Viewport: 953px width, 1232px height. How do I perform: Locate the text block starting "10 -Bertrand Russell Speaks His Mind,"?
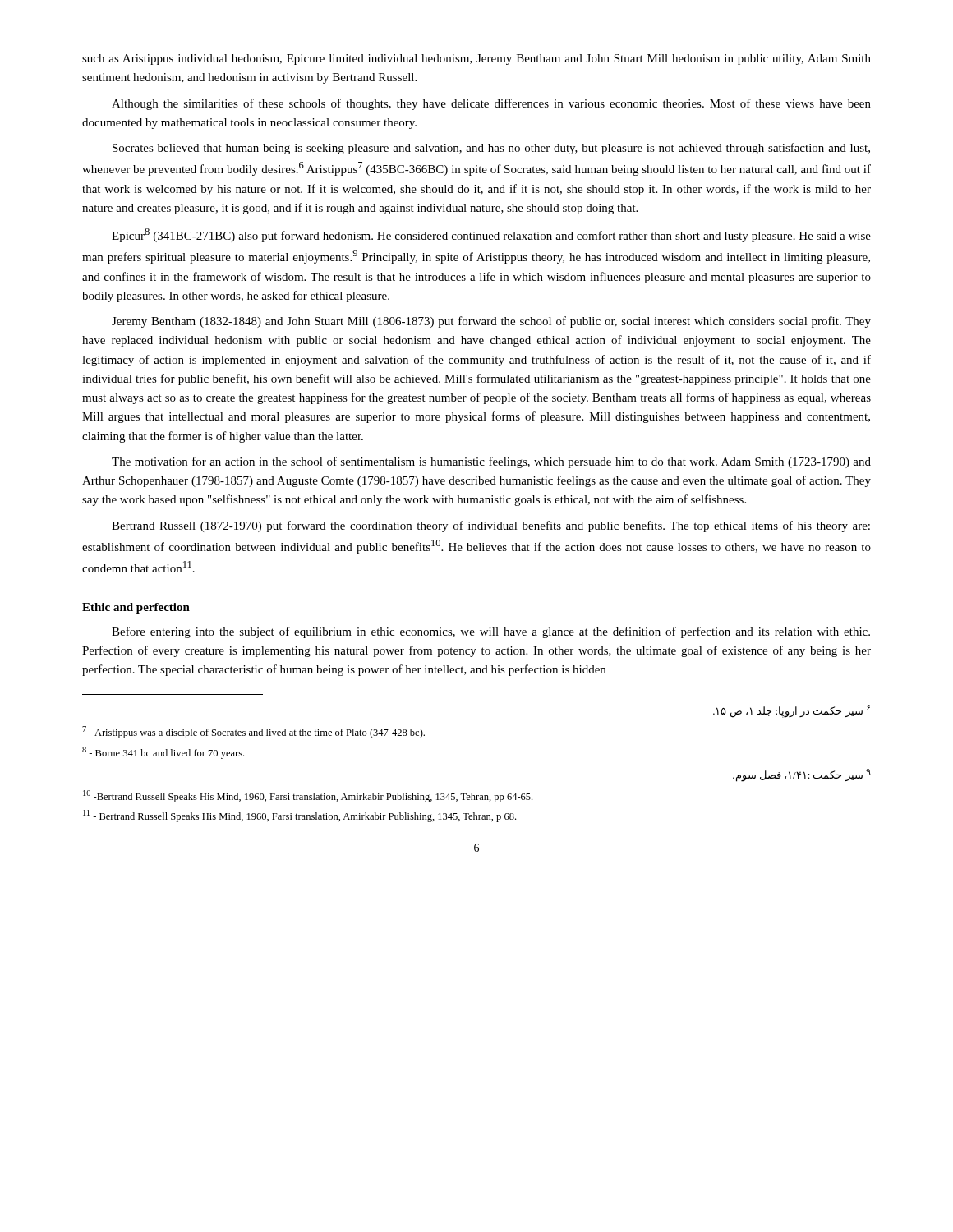308,796
